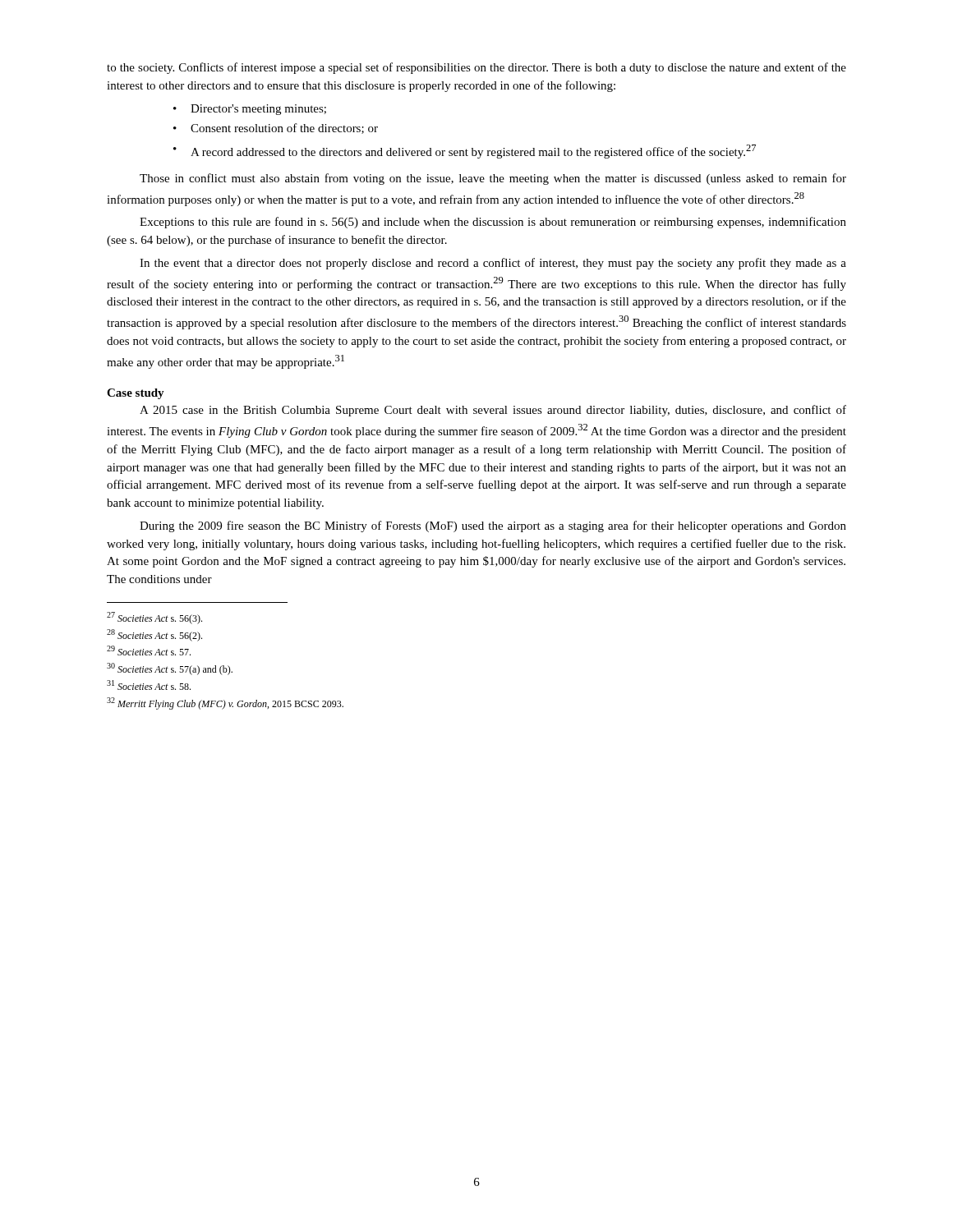Navigate to the text block starting "28 Societies Act"
Image resolution: width=953 pixels, height=1232 pixels.
[x=155, y=634]
